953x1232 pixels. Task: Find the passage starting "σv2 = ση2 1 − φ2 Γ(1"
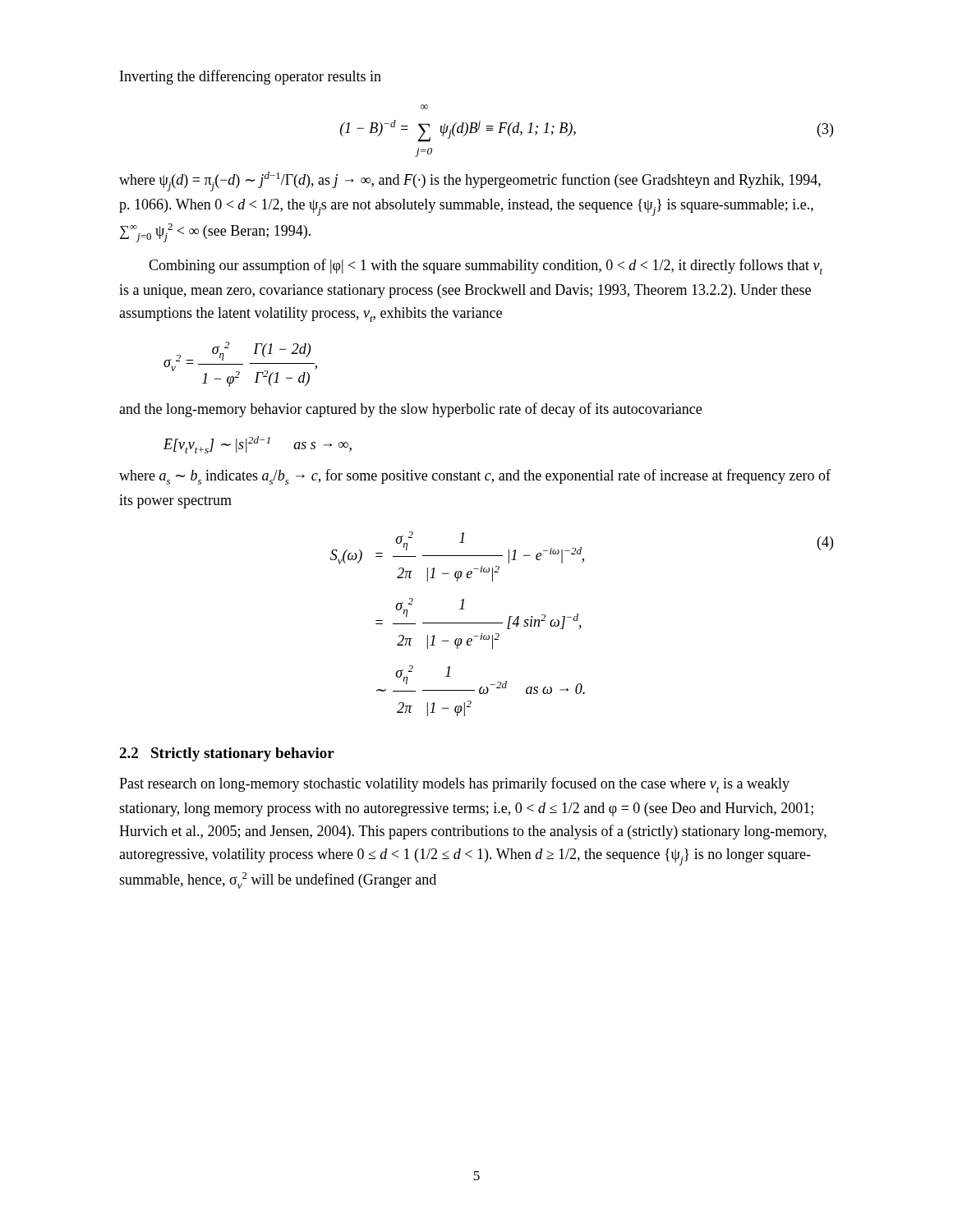coord(241,364)
